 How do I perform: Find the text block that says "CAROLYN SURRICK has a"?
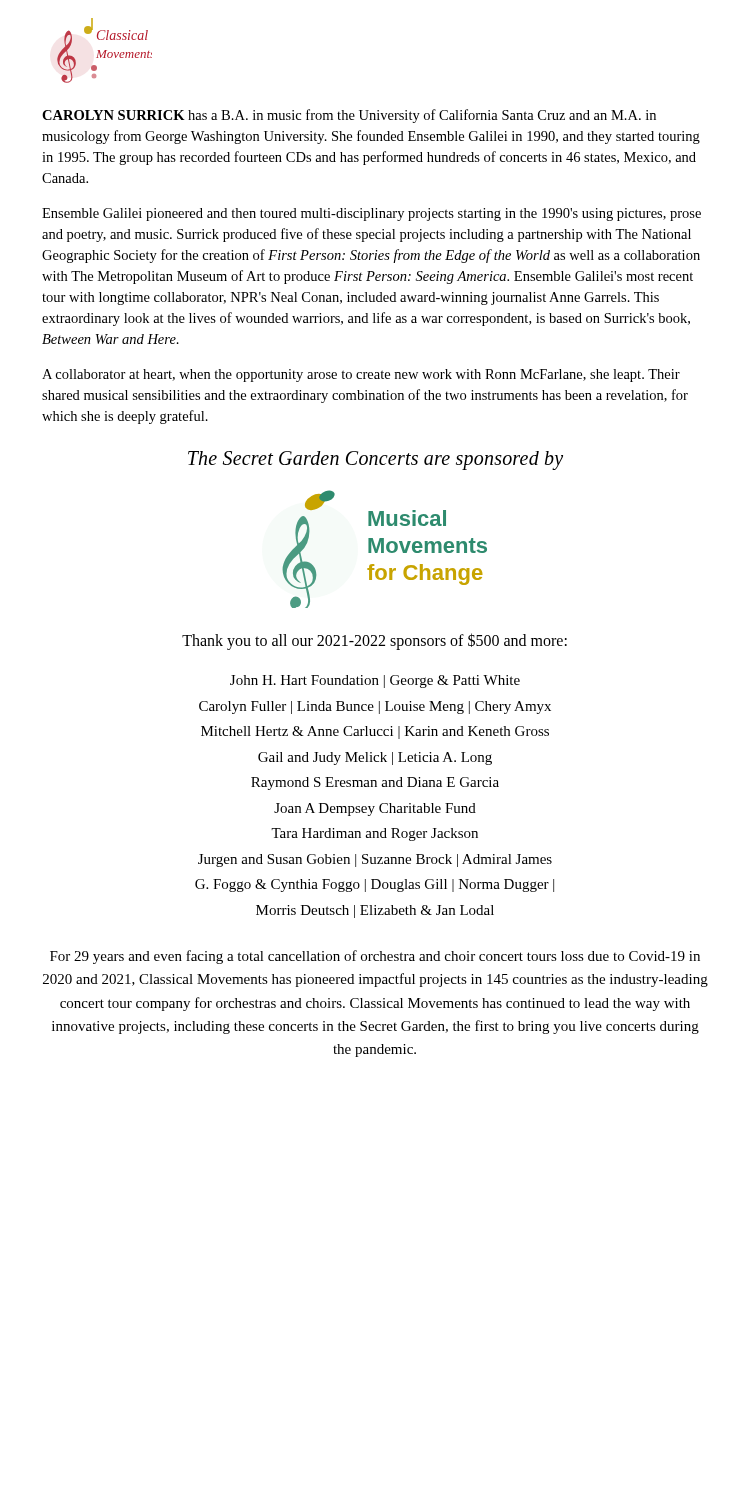click(x=371, y=146)
